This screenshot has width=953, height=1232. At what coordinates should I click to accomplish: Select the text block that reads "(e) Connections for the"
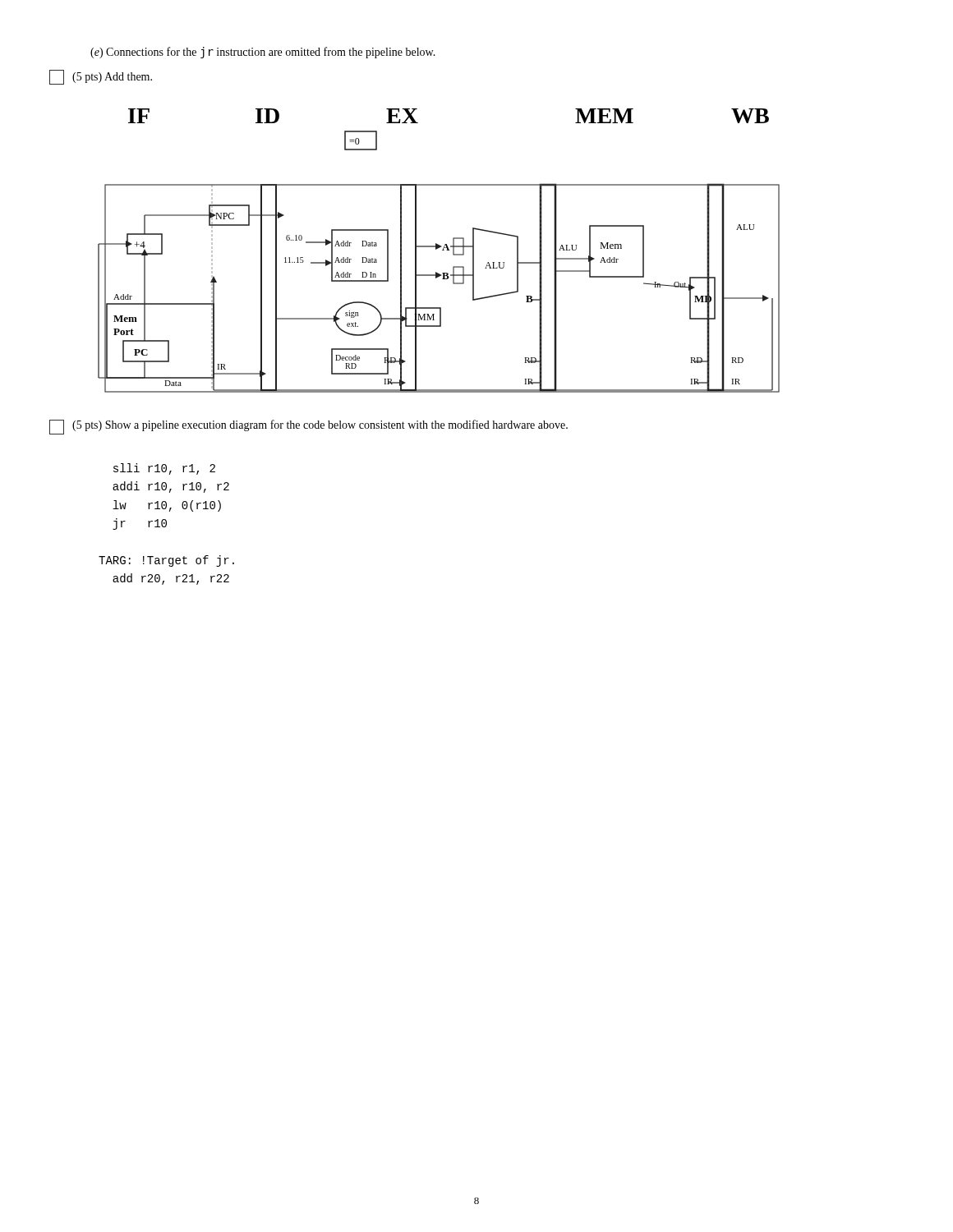[x=263, y=52]
